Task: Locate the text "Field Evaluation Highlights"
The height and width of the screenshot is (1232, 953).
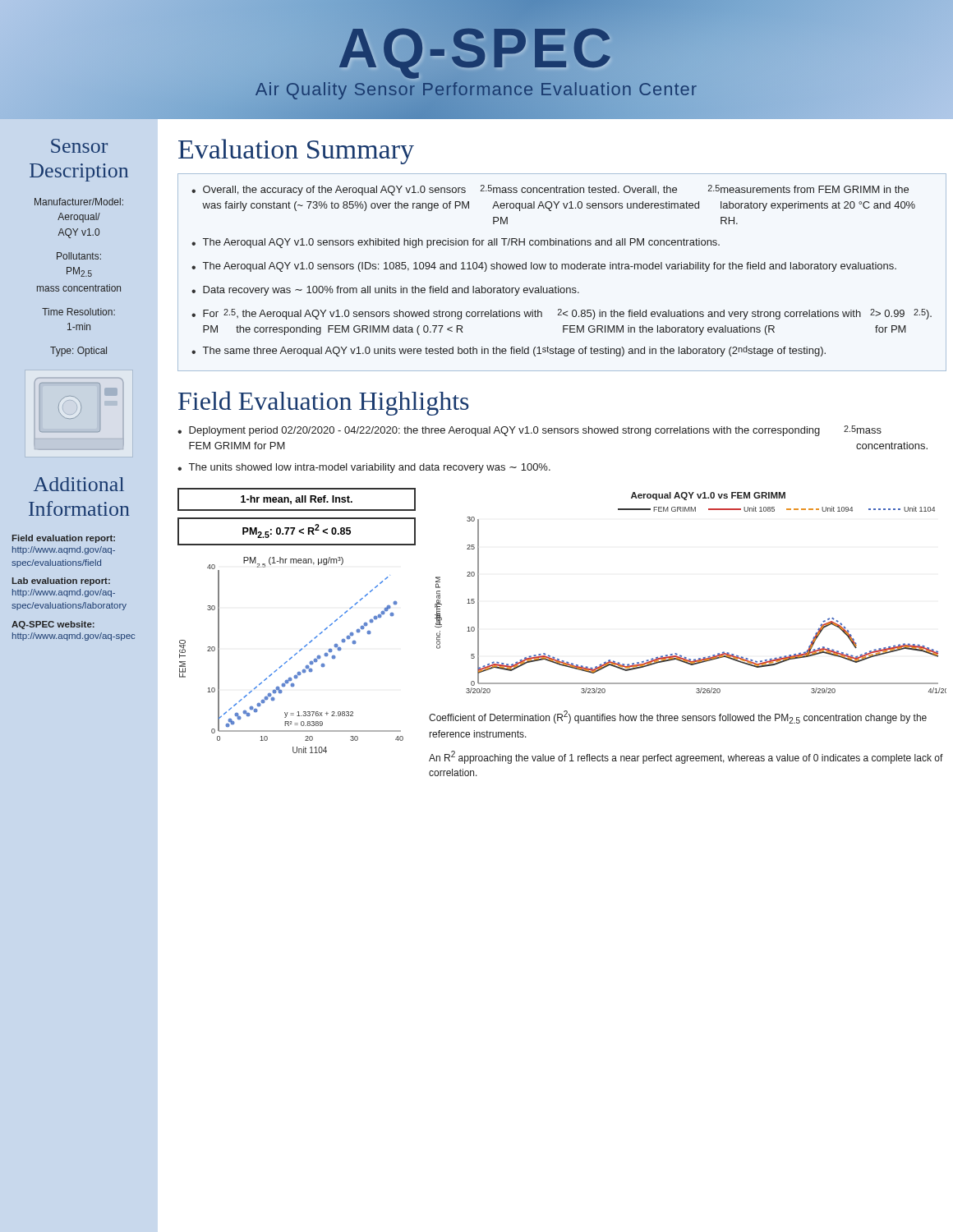Action: click(323, 401)
